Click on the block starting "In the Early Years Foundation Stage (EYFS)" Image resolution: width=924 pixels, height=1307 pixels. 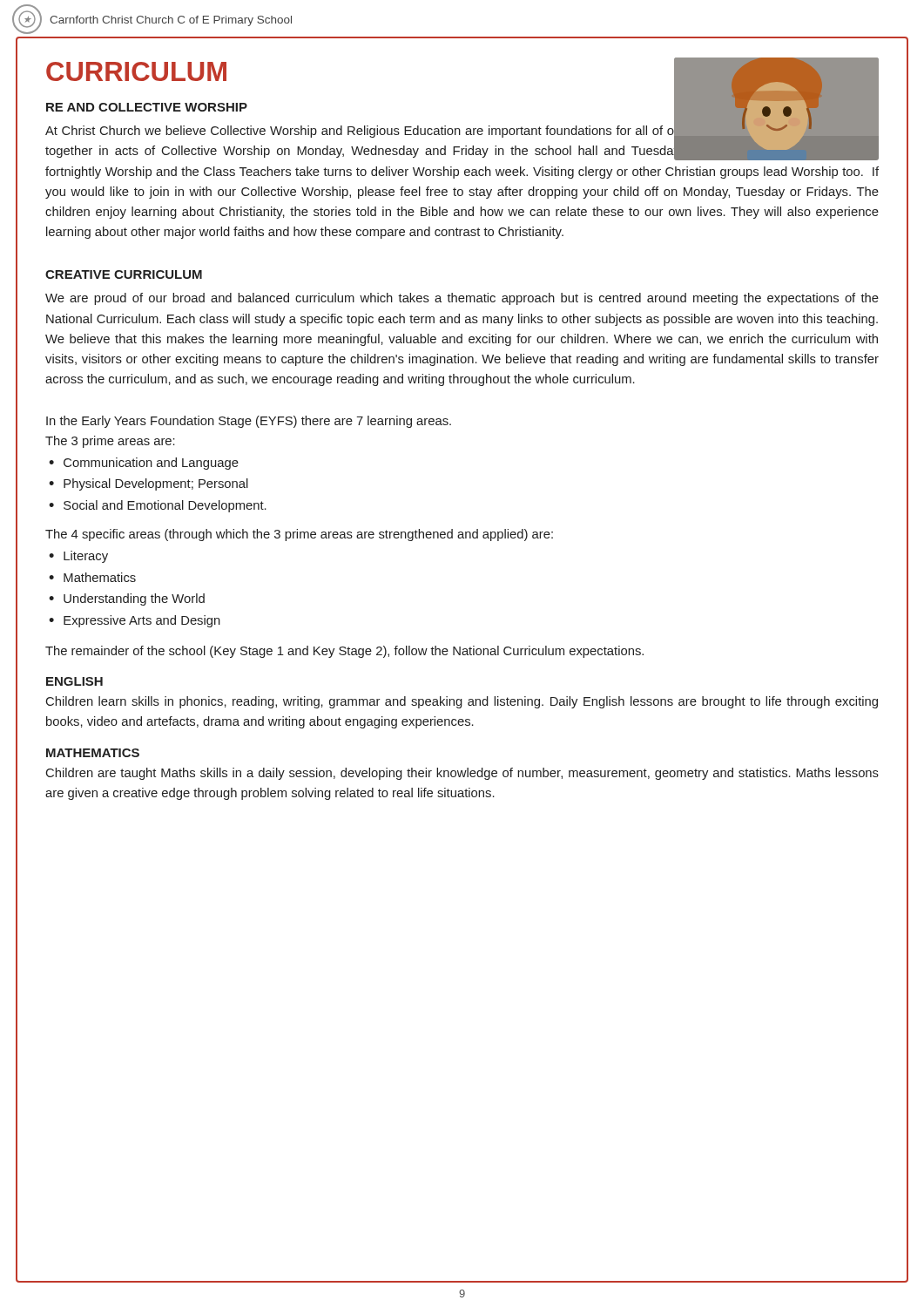[x=249, y=431]
